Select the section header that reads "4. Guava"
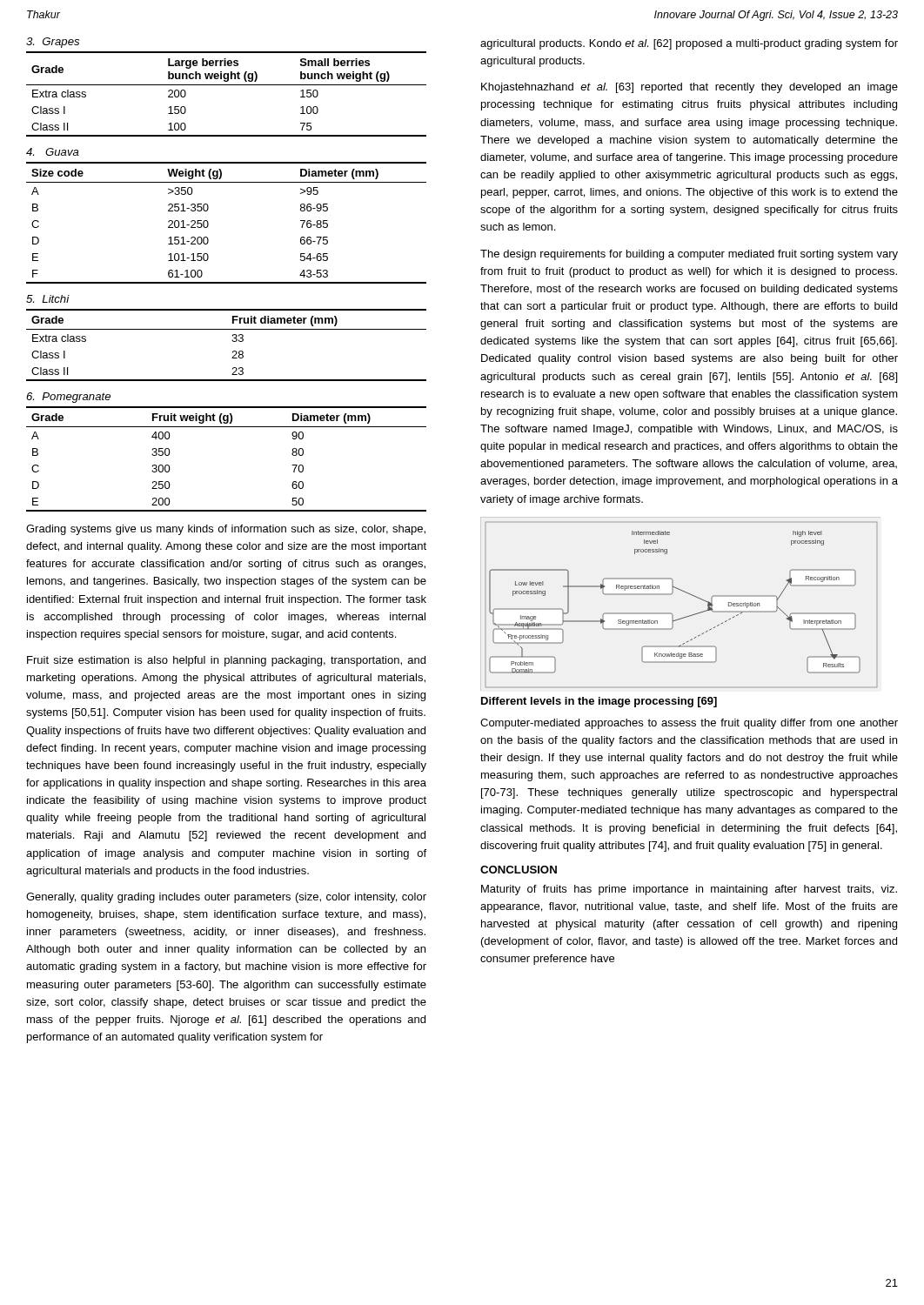The height and width of the screenshot is (1305, 924). [53, 152]
